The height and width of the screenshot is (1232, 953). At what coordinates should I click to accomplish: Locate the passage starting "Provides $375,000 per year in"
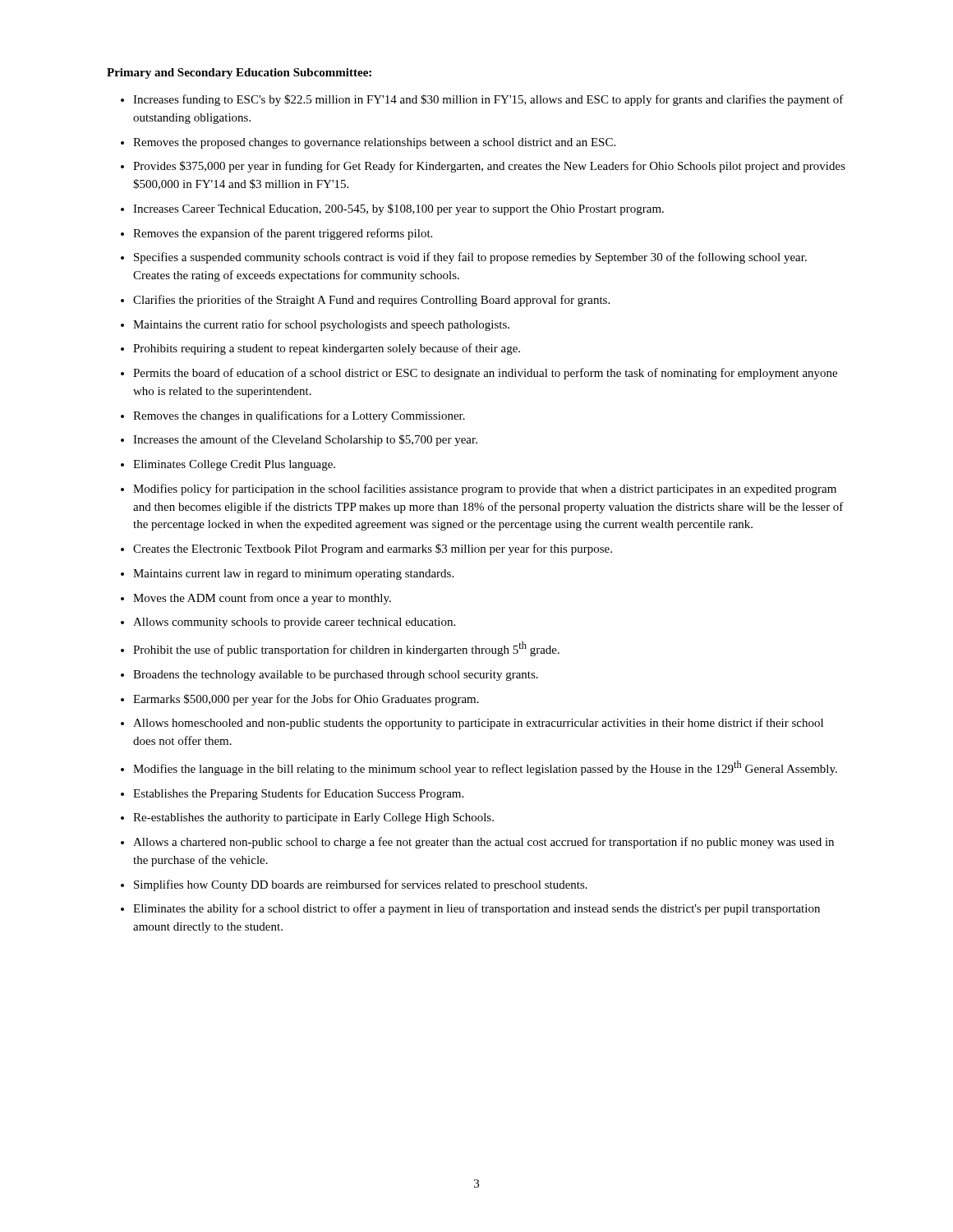coord(489,175)
